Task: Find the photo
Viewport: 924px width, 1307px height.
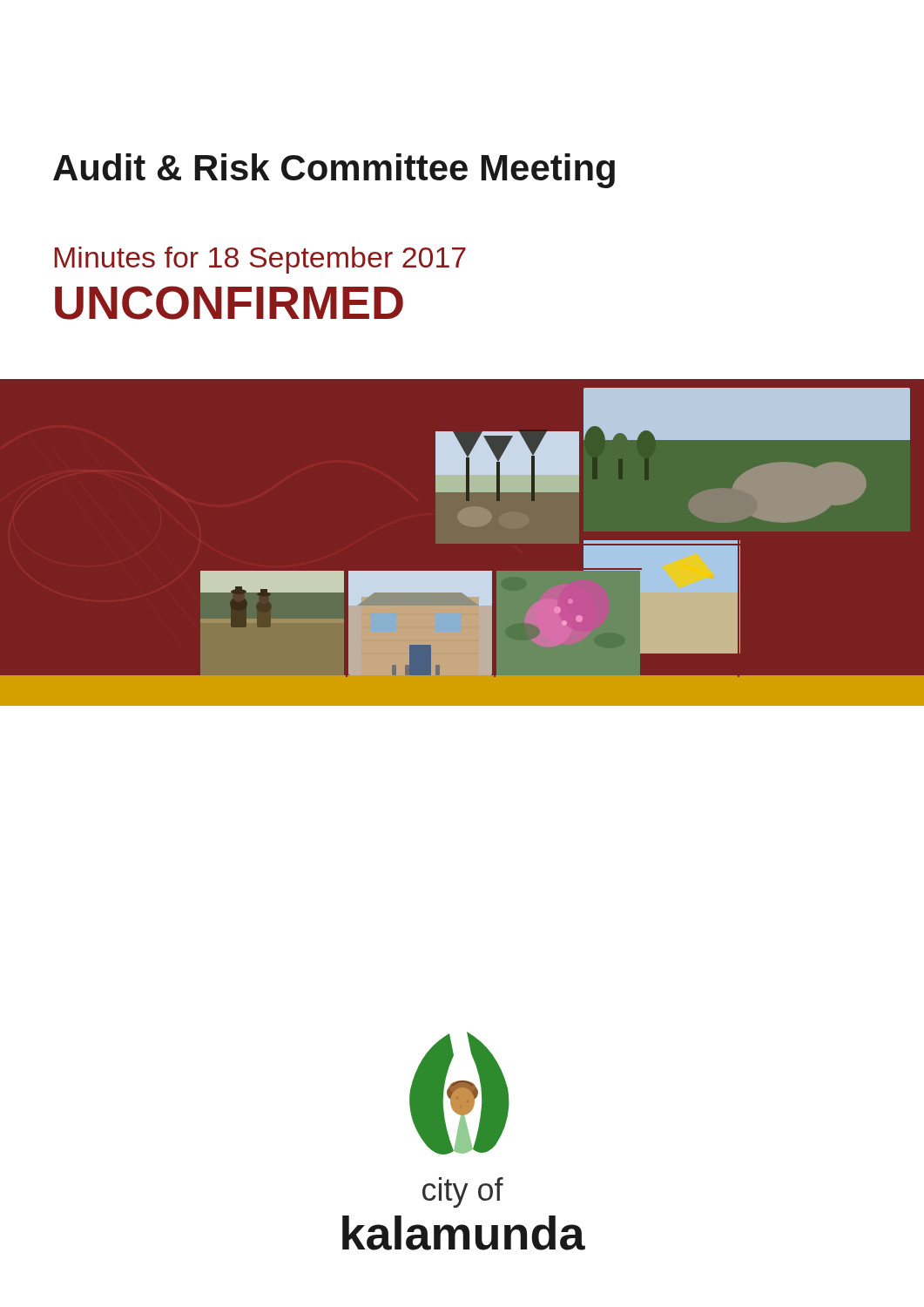Action: coord(462,542)
